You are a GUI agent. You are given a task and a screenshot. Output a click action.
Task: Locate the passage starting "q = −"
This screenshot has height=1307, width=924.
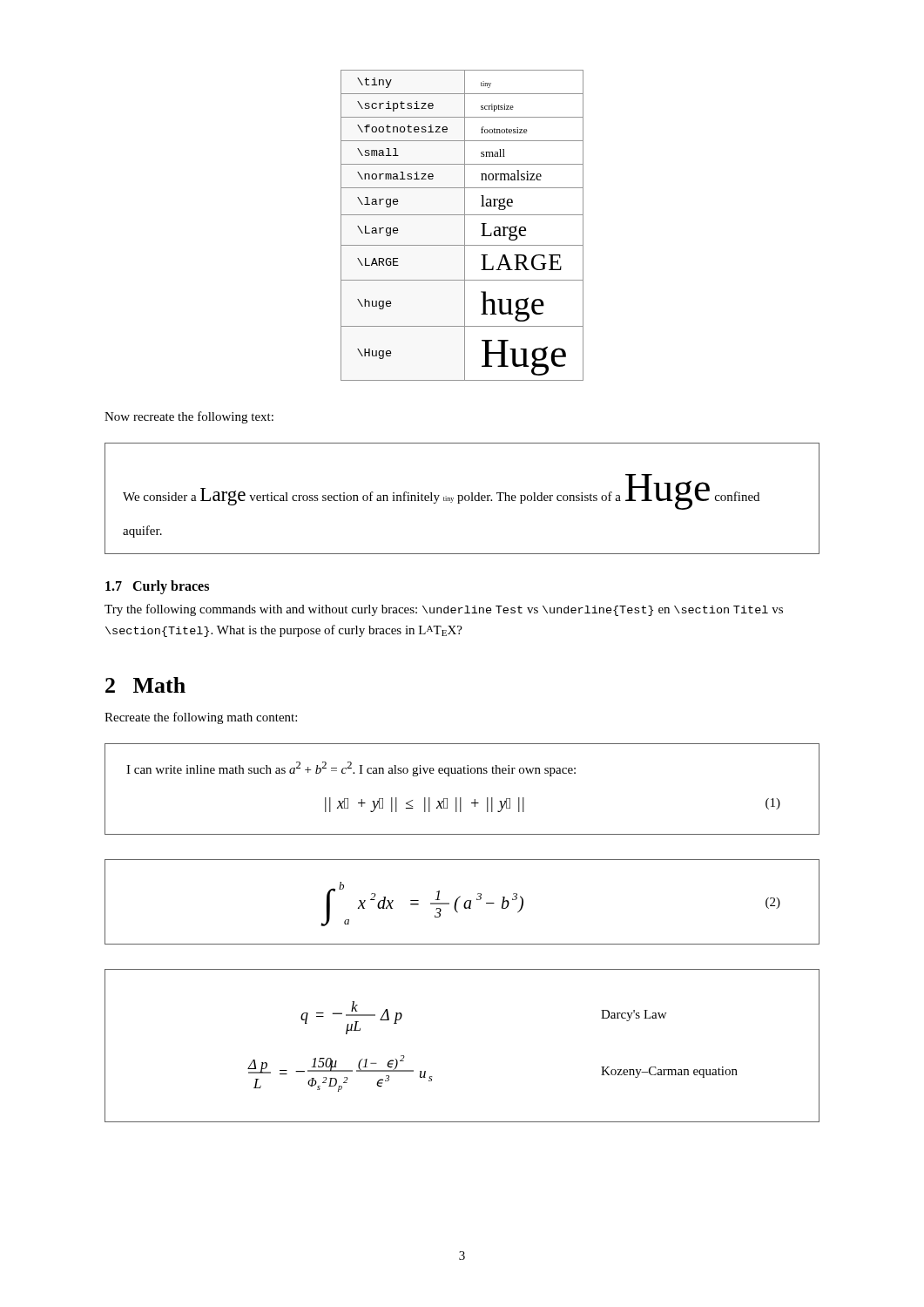click(x=360, y=1016)
